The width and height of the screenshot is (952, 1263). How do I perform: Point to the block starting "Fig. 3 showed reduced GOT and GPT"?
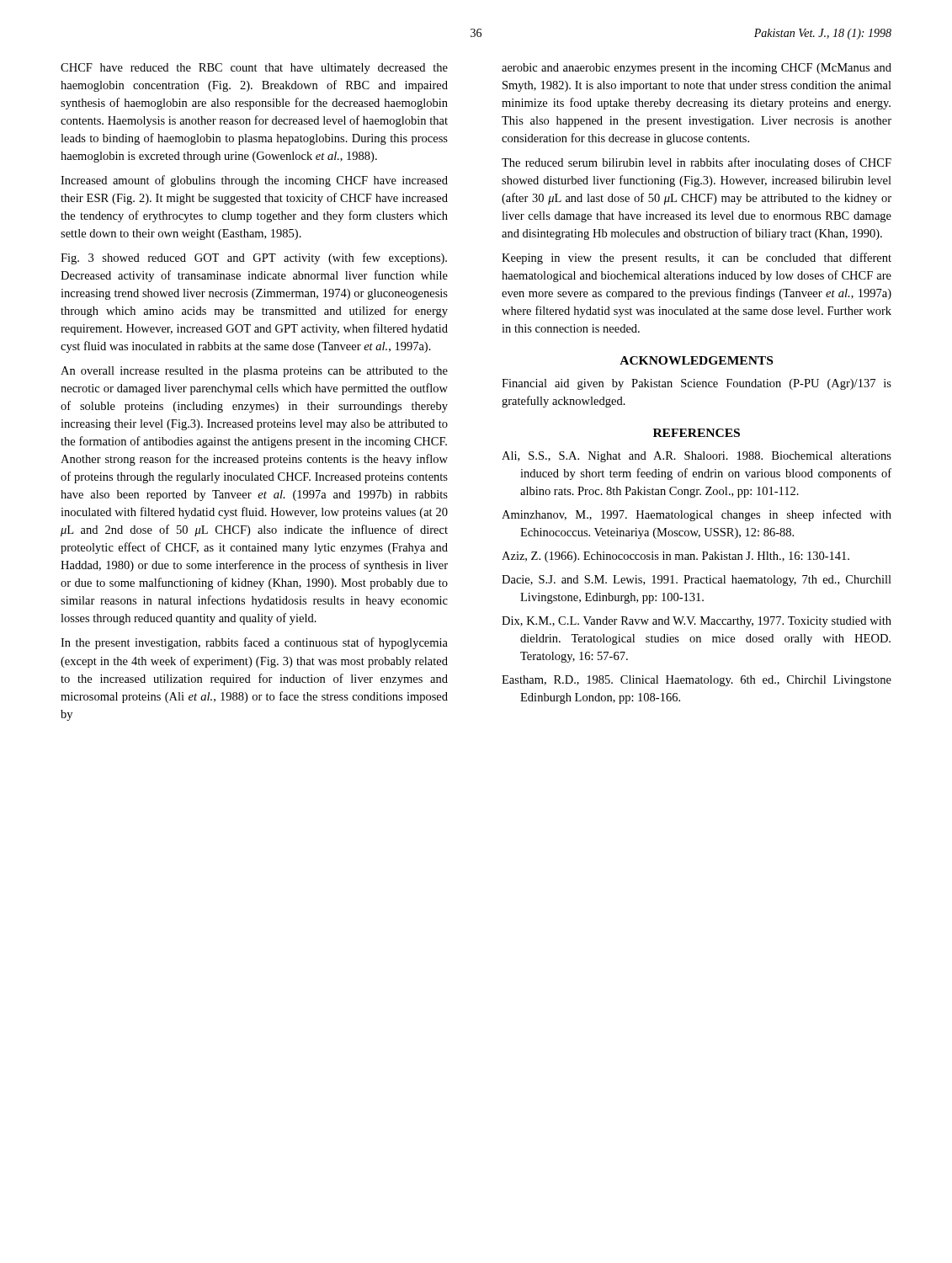[254, 302]
